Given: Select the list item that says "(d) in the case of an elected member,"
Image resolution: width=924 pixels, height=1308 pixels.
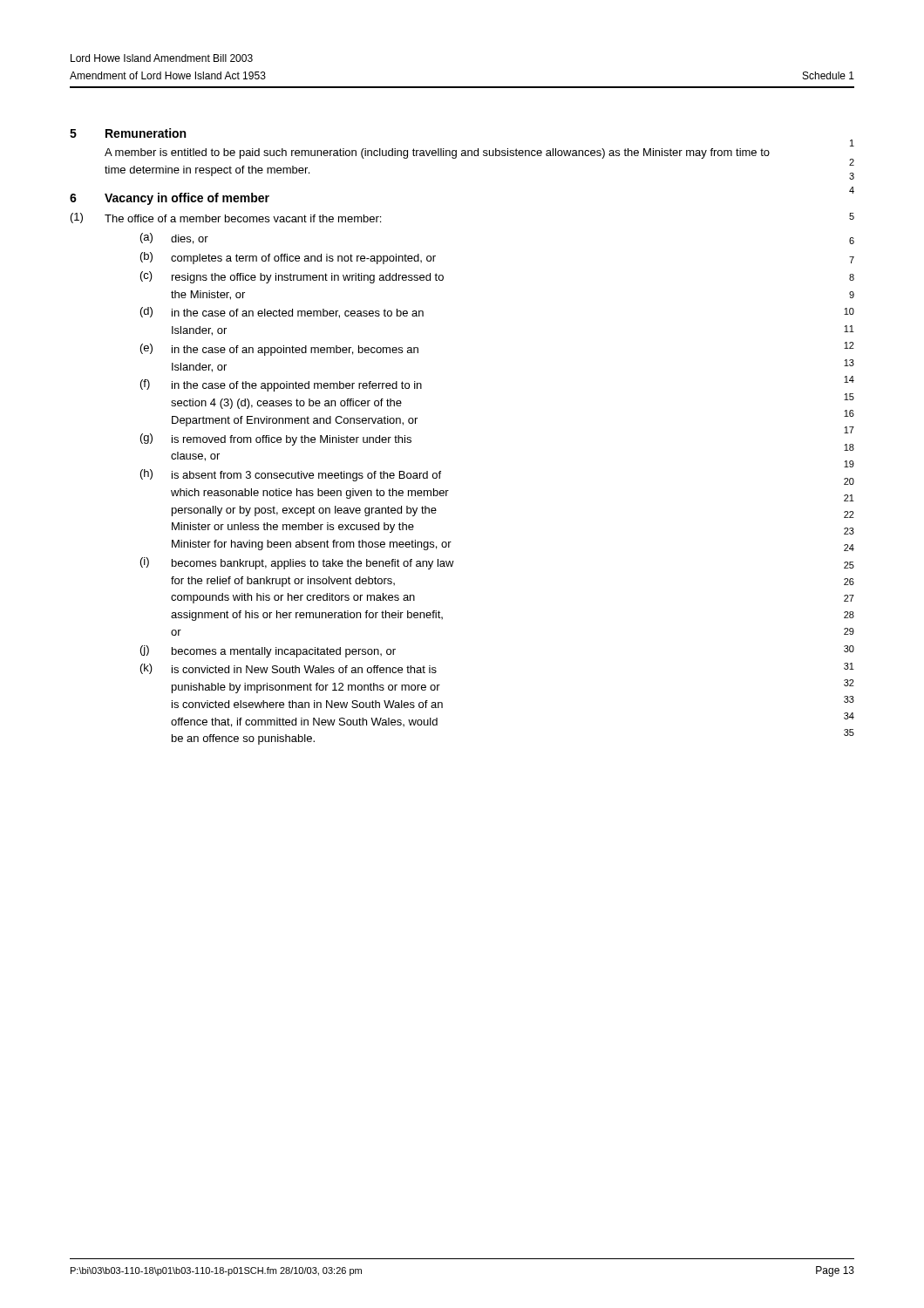Looking at the screenshot, I should point(282,322).
